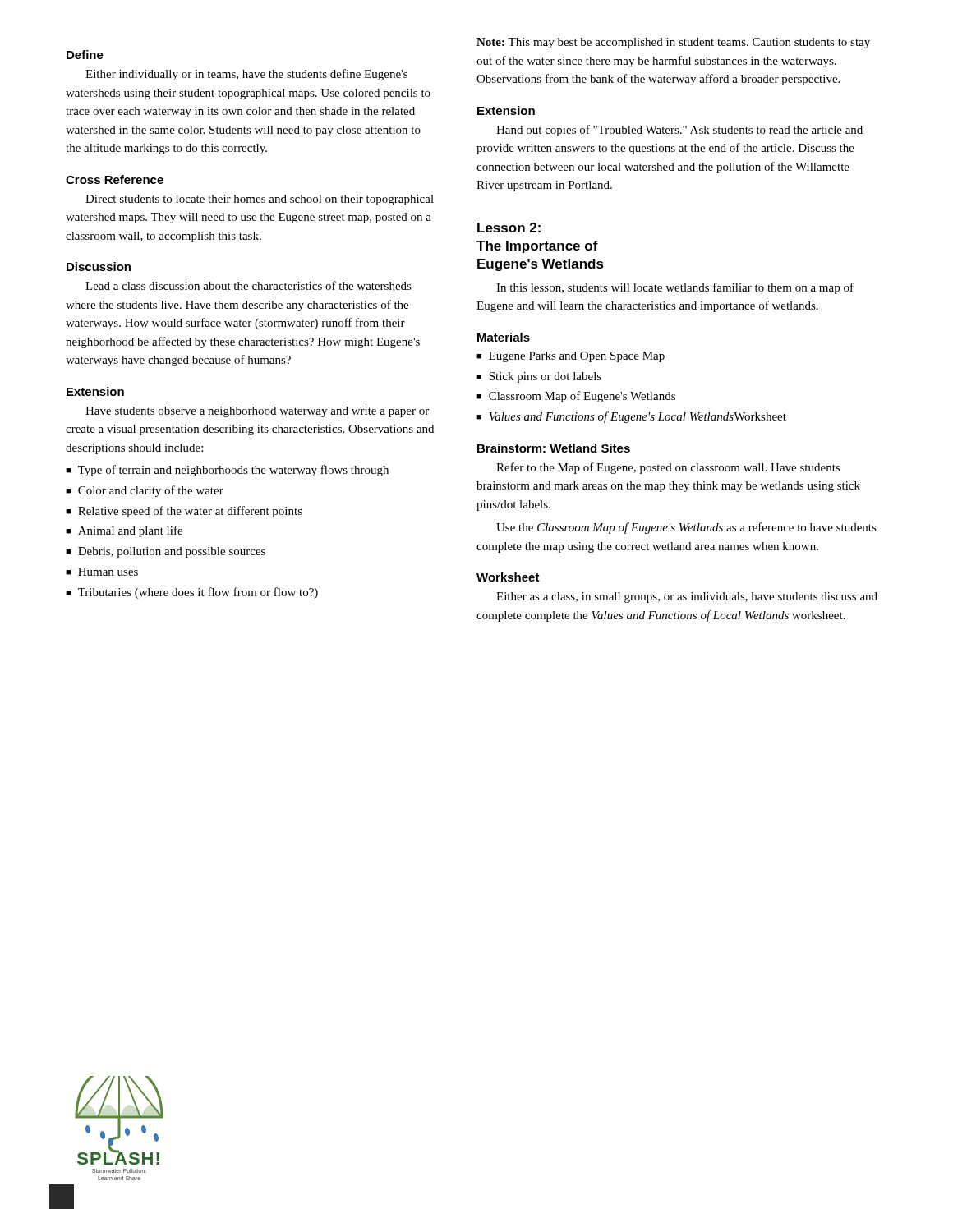
Task: Click on the text block starting "Lesson 2:The Importance ofEugene's"
Action: click(540, 246)
